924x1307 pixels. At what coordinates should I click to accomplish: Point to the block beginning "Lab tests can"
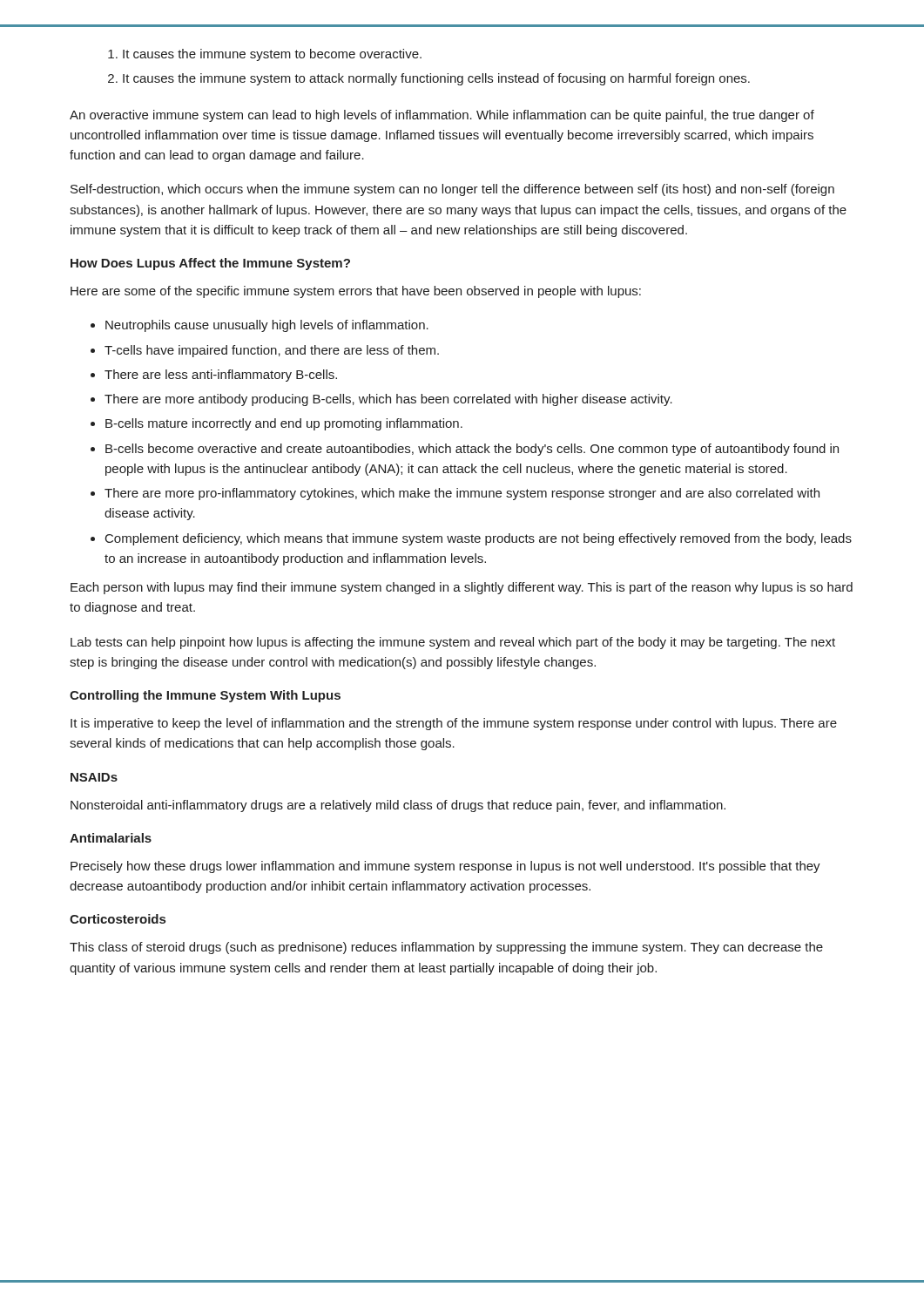pos(452,651)
